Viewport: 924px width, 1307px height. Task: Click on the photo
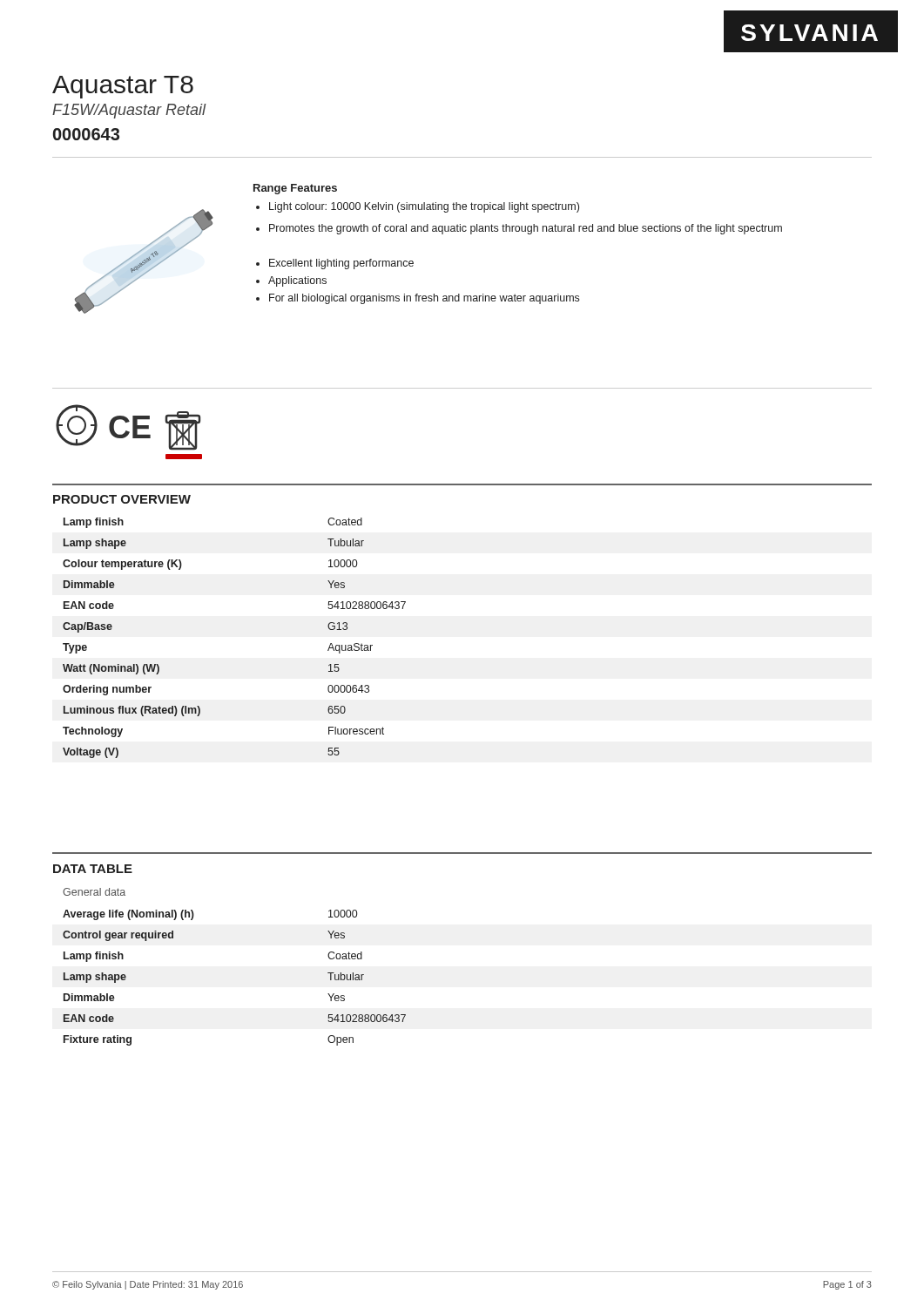(144, 261)
